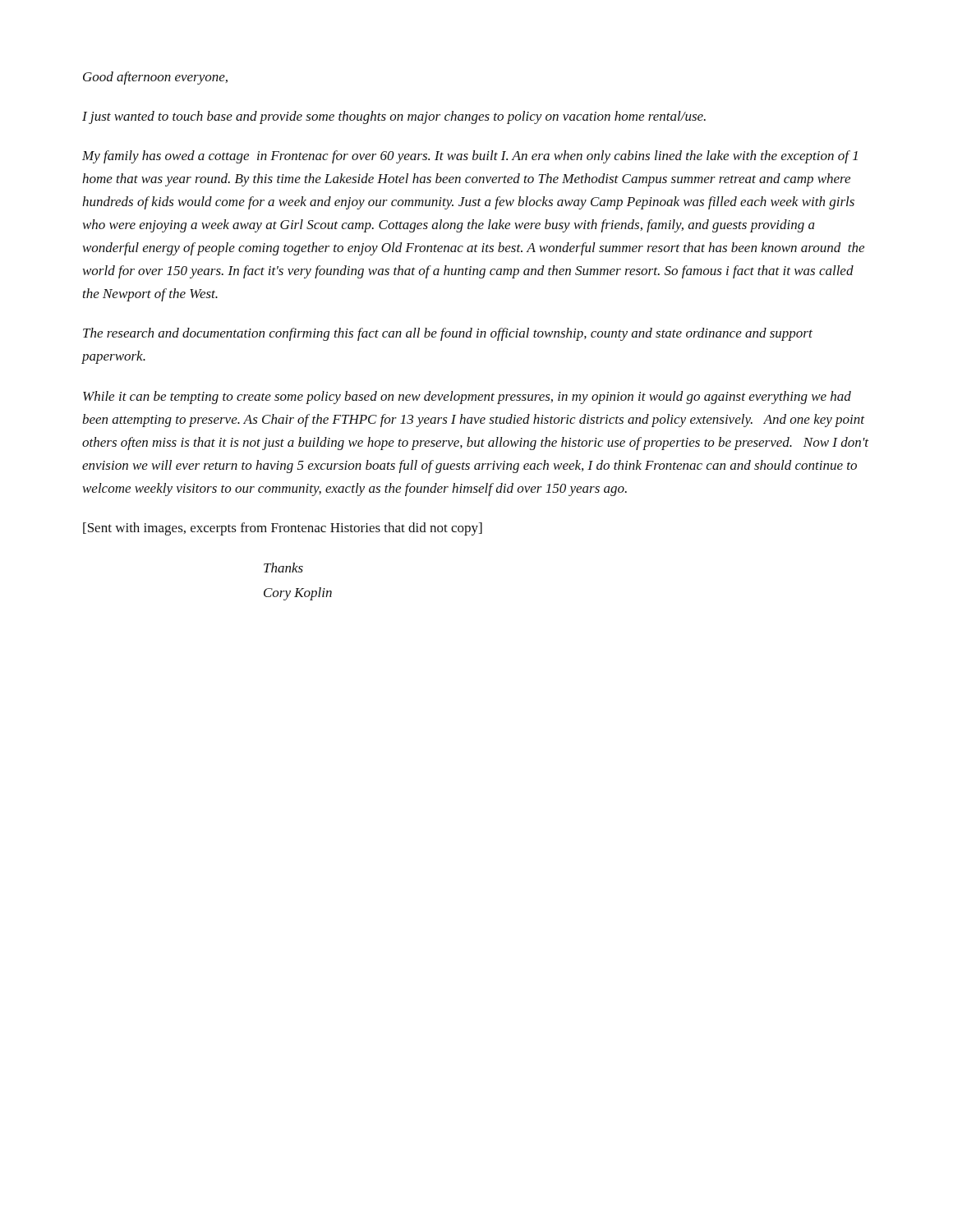Image resolution: width=953 pixels, height=1232 pixels.
Task: Find the element starting "The research and documentation confirming this fact"
Action: [447, 345]
